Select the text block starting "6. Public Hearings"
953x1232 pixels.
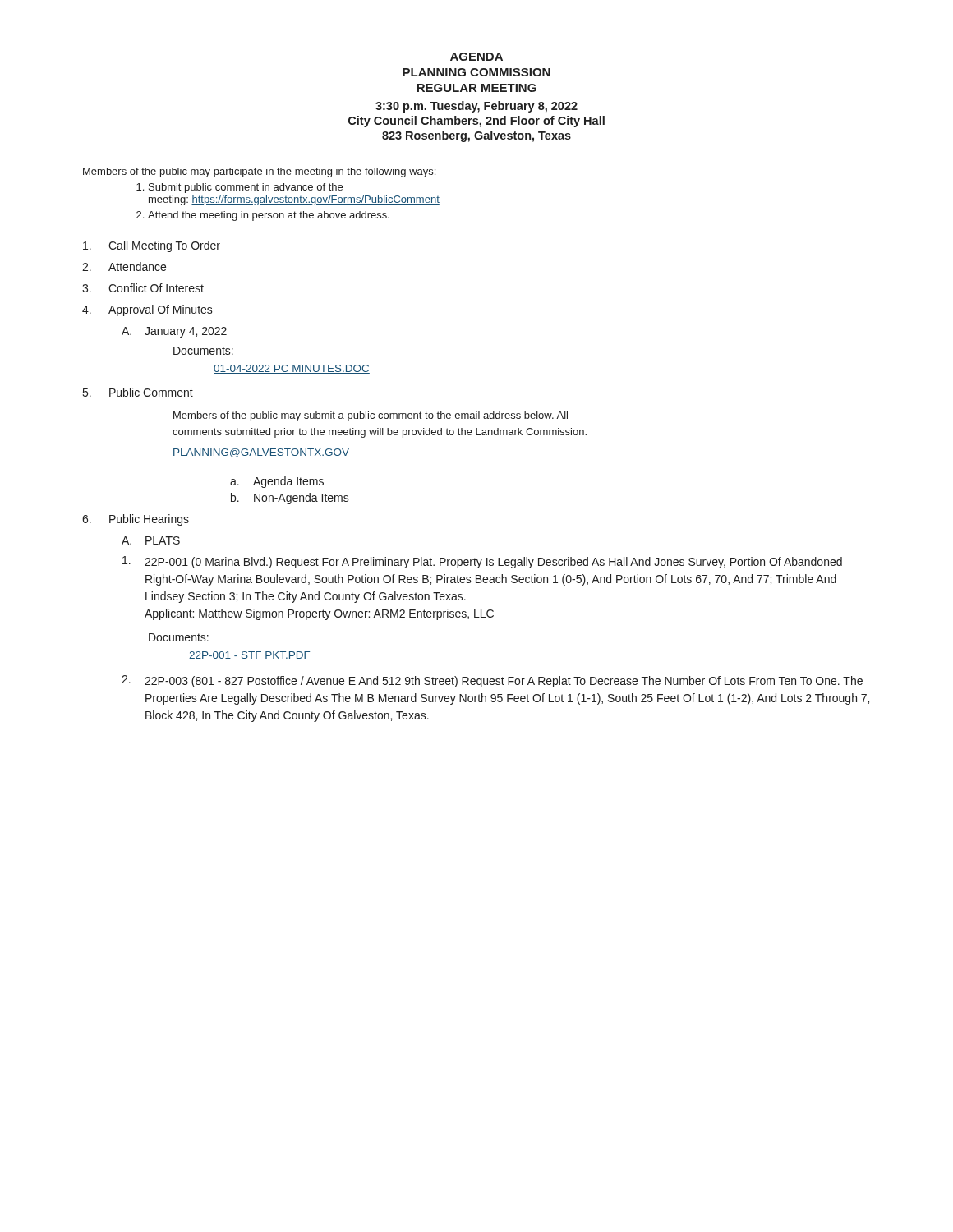[136, 519]
